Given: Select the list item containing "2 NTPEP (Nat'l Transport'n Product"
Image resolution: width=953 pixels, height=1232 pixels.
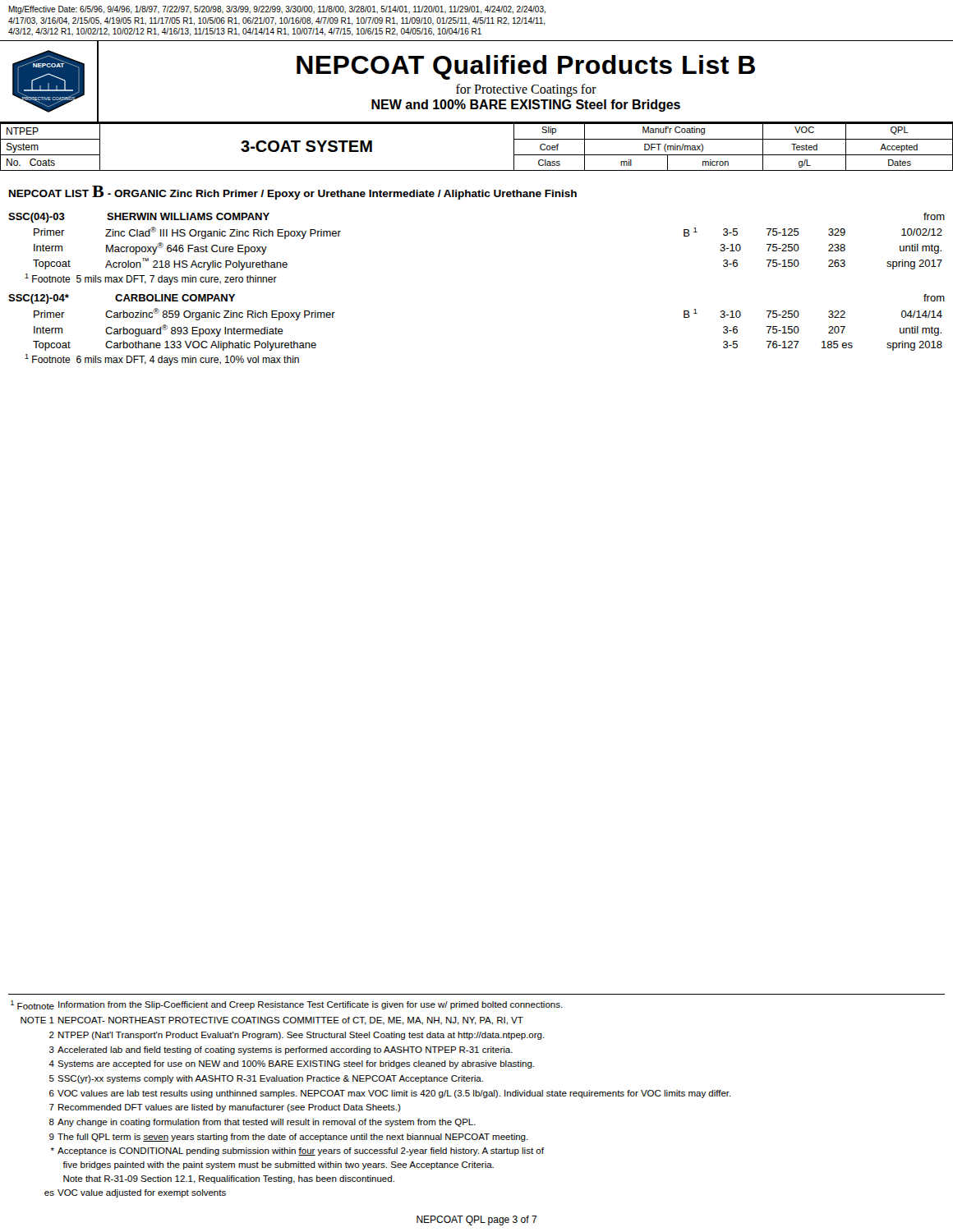Looking at the screenshot, I should tap(476, 1035).
